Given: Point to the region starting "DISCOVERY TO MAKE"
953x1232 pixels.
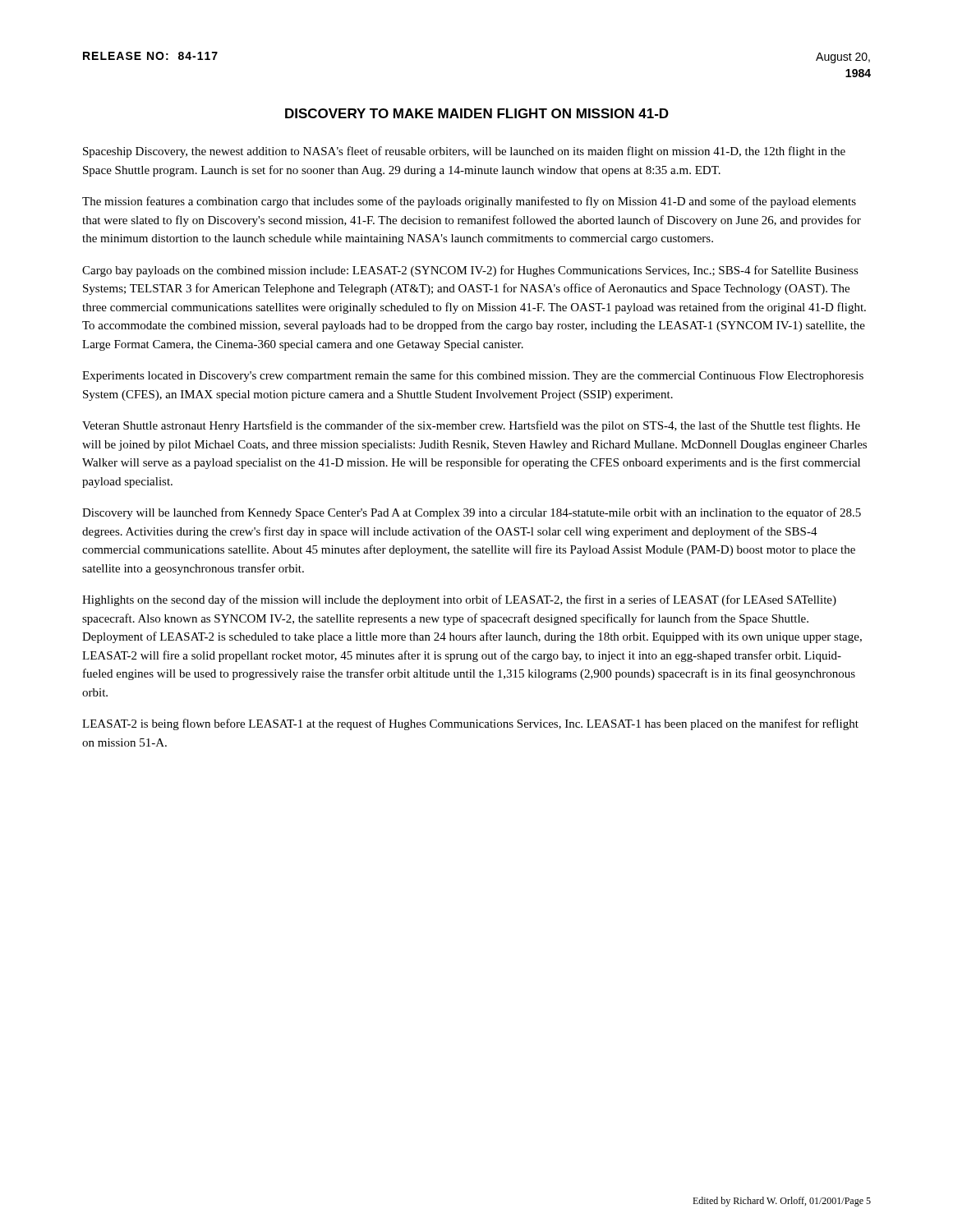Looking at the screenshot, I should coord(476,114).
